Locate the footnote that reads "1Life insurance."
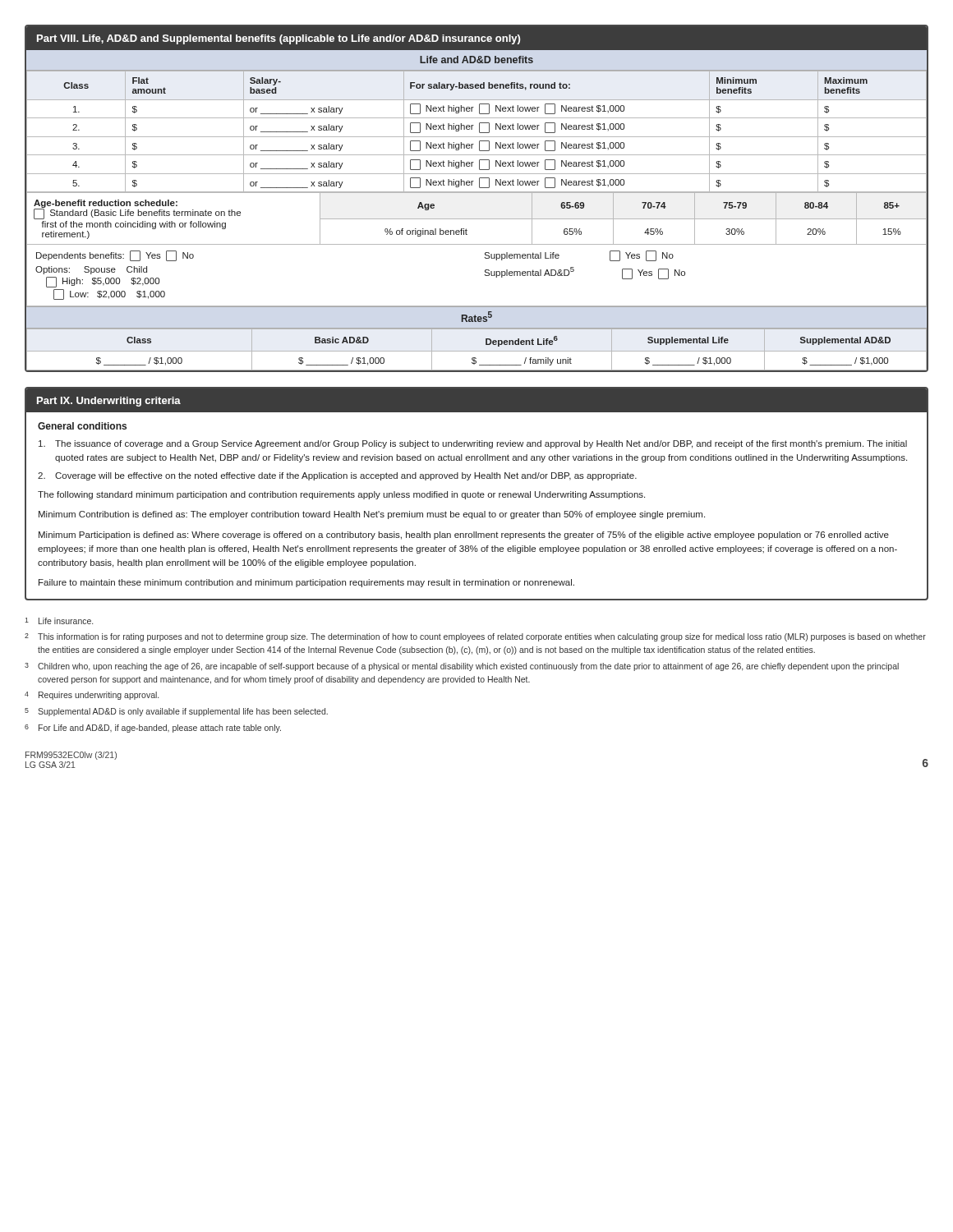953x1232 pixels. (59, 621)
